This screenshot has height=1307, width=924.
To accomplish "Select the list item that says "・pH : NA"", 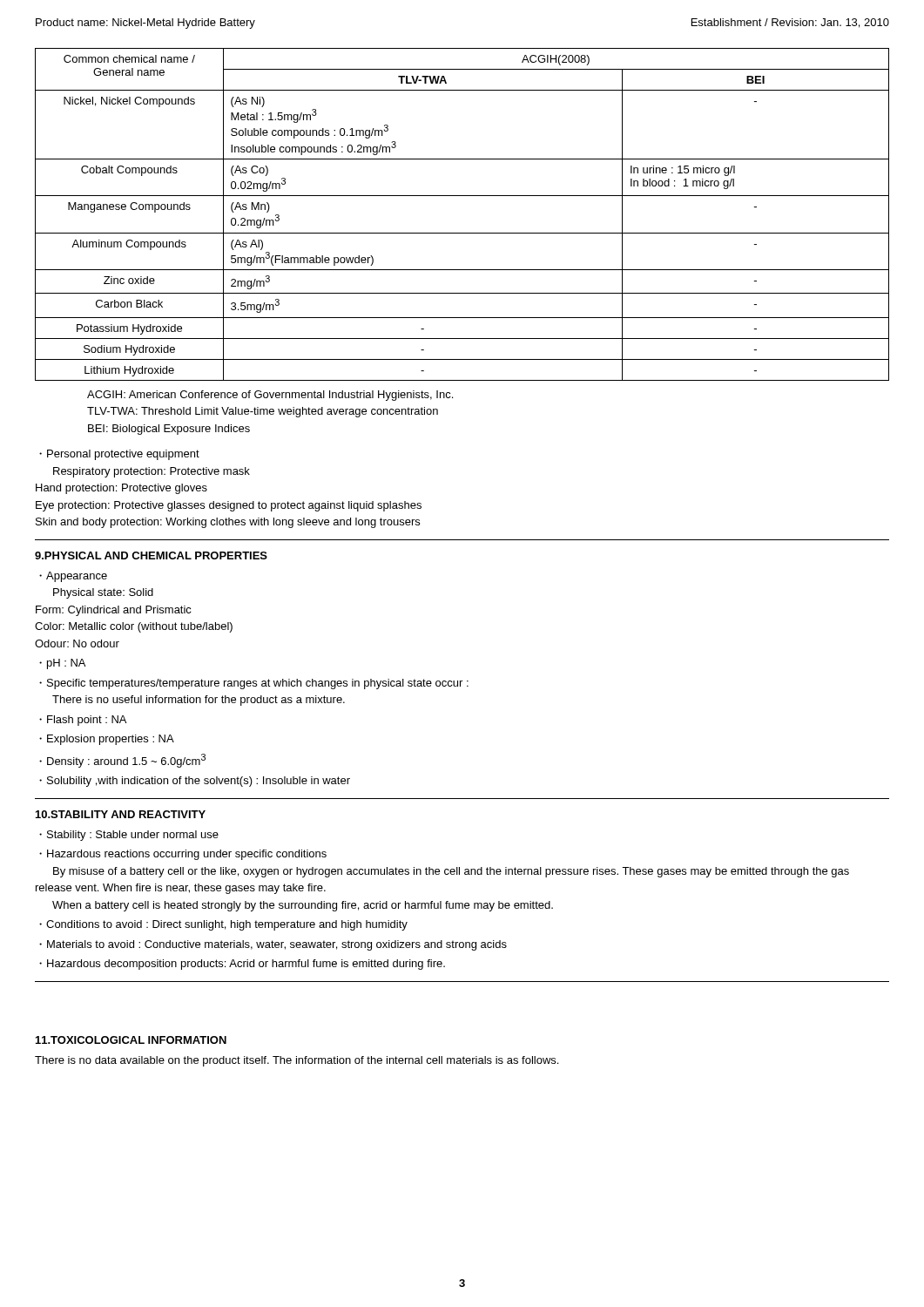I will (x=60, y=663).
